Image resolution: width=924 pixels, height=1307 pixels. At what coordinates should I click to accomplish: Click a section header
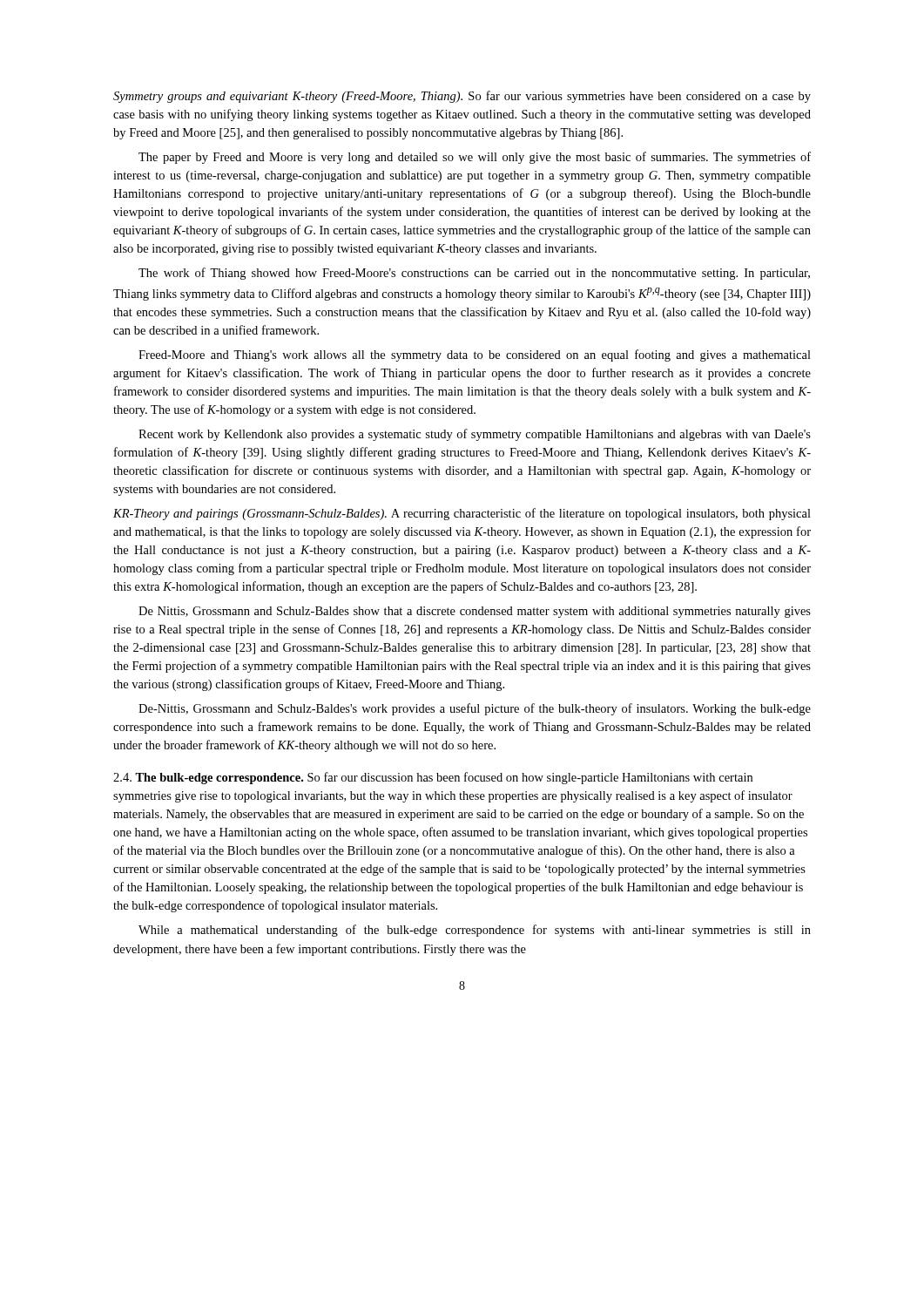coord(461,842)
